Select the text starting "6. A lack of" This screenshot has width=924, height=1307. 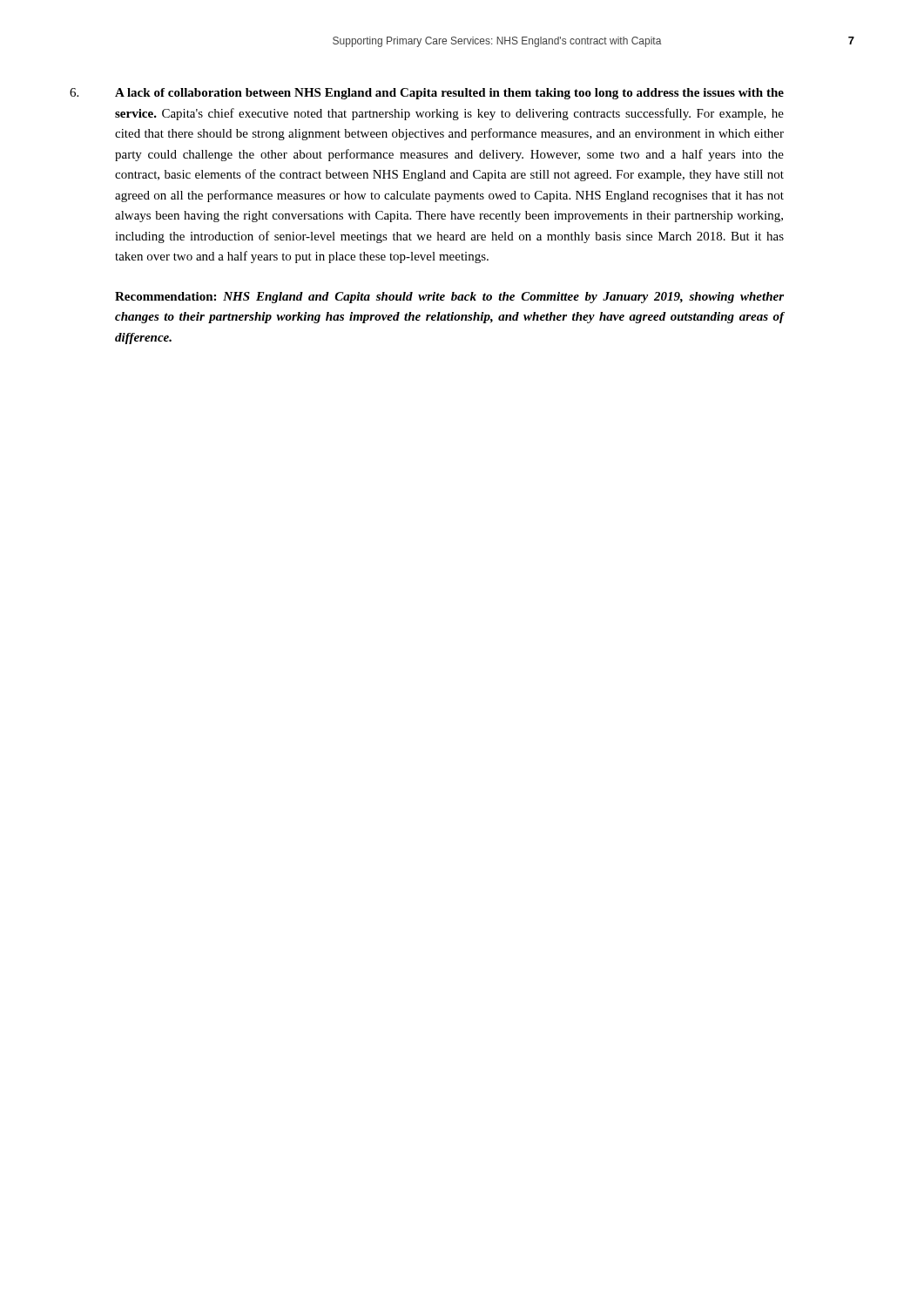[x=427, y=175]
